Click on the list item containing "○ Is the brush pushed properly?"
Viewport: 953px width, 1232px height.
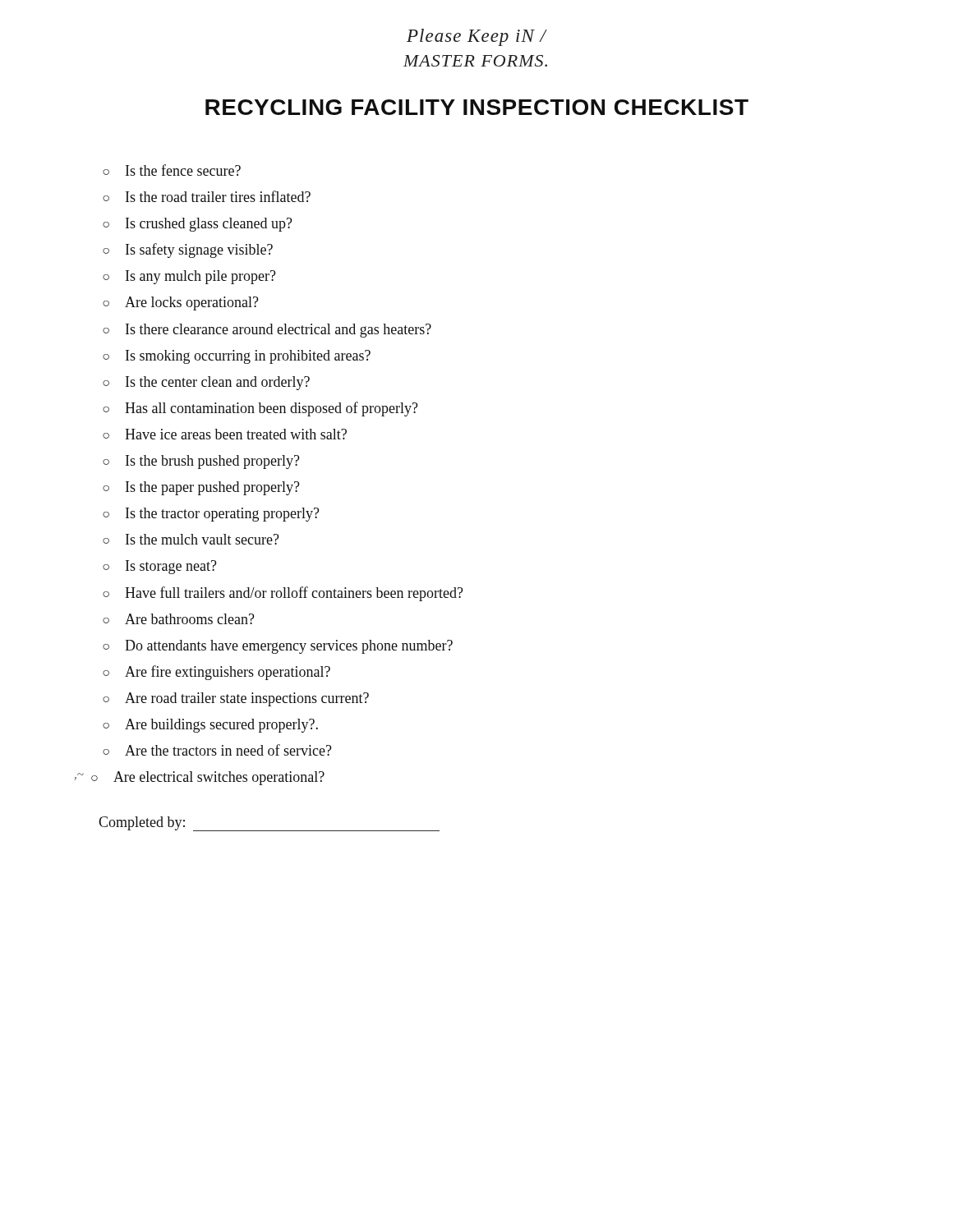coord(199,461)
